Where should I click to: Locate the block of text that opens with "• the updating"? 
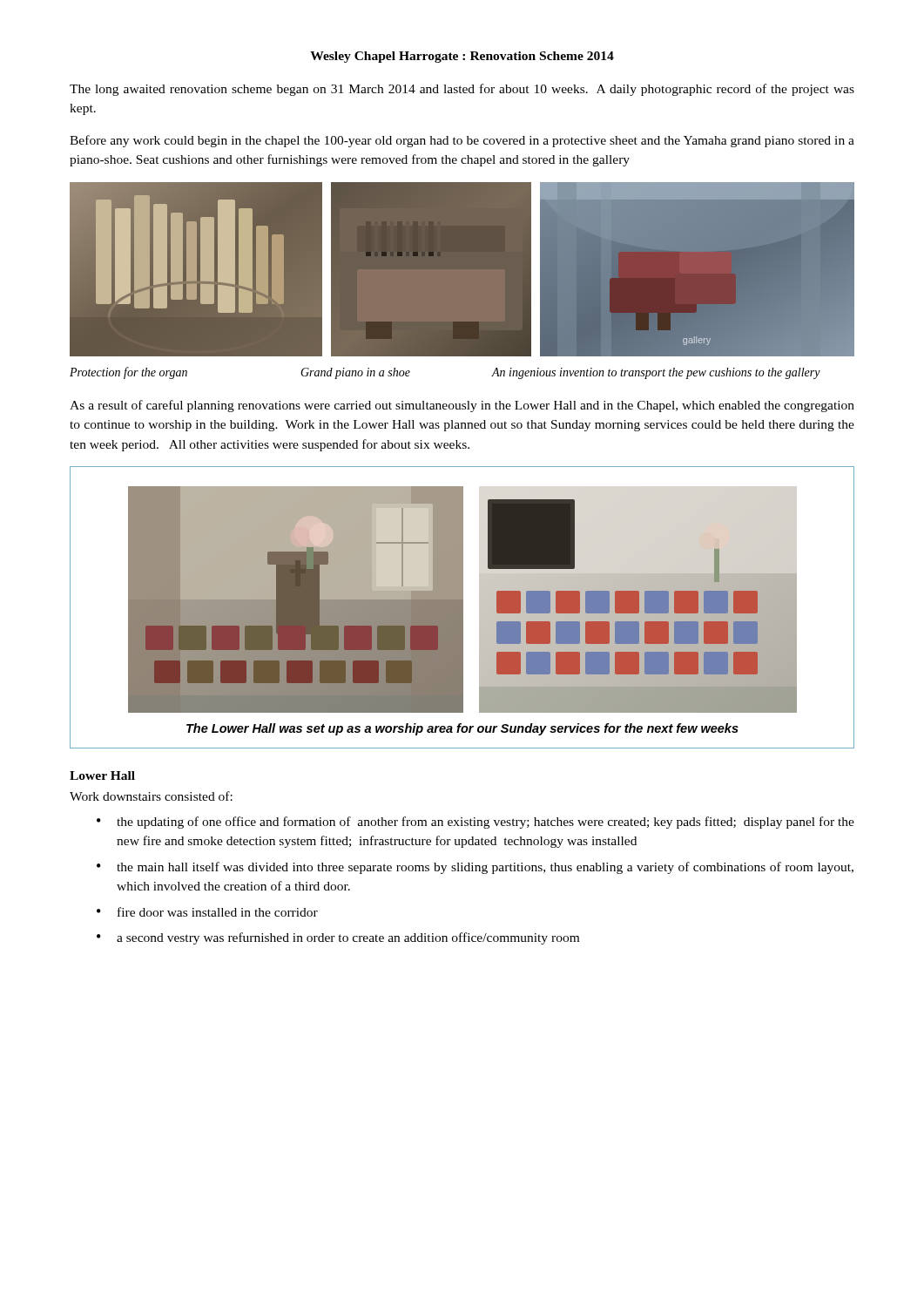475,831
